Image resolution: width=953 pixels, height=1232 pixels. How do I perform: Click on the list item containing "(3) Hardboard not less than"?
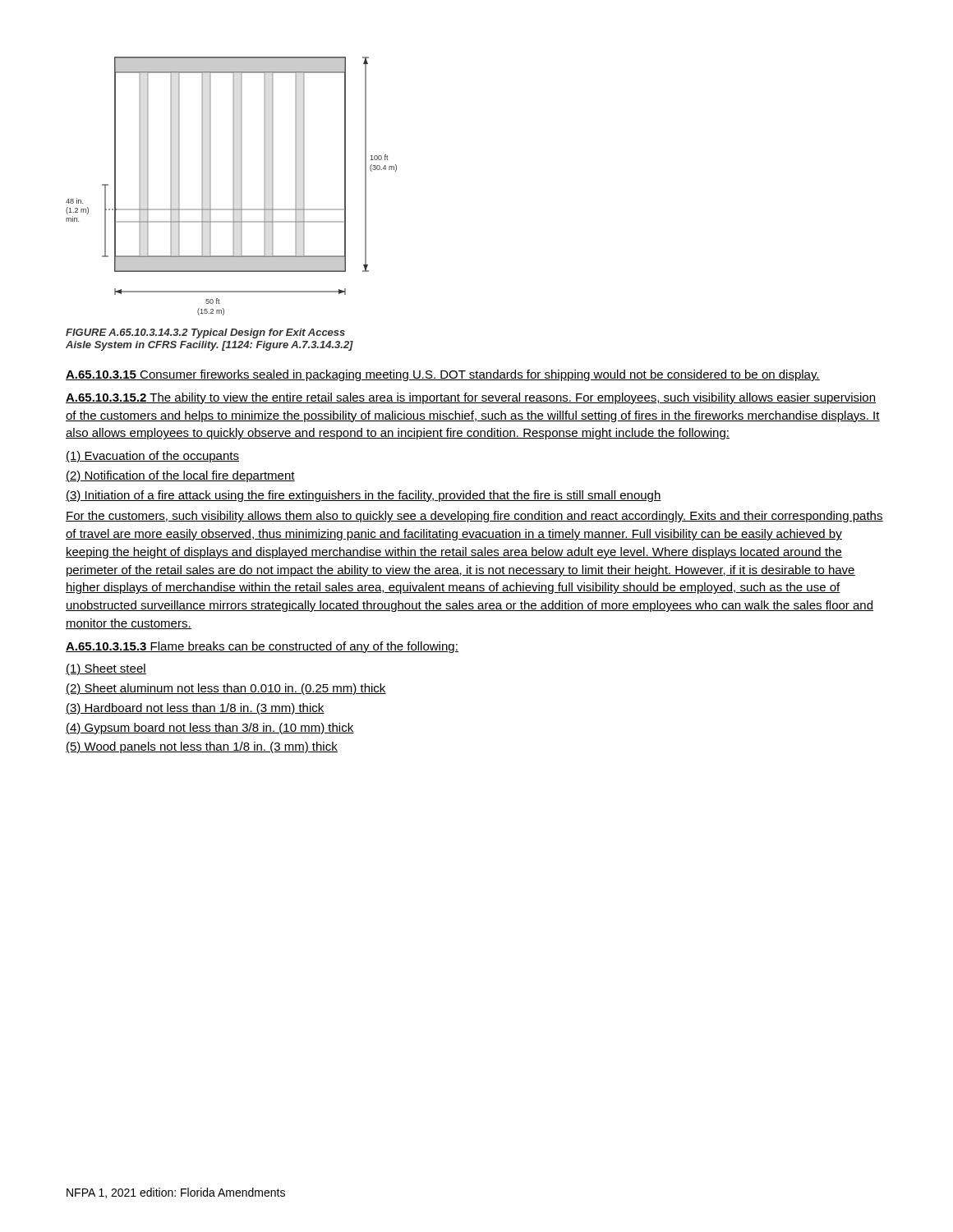[x=195, y=707]
